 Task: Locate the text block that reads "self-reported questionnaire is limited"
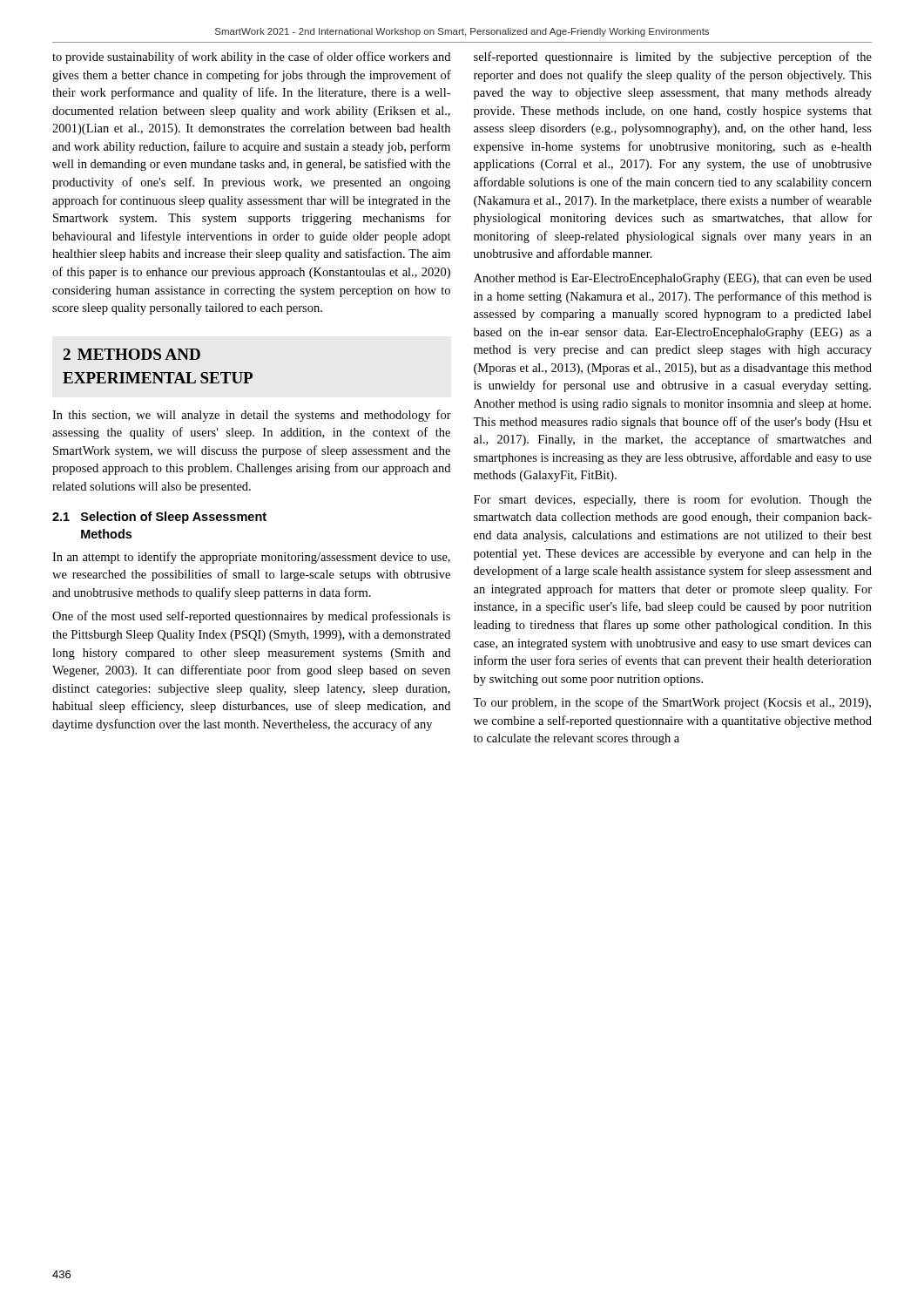pyautogui.click(x=673, y=398)
